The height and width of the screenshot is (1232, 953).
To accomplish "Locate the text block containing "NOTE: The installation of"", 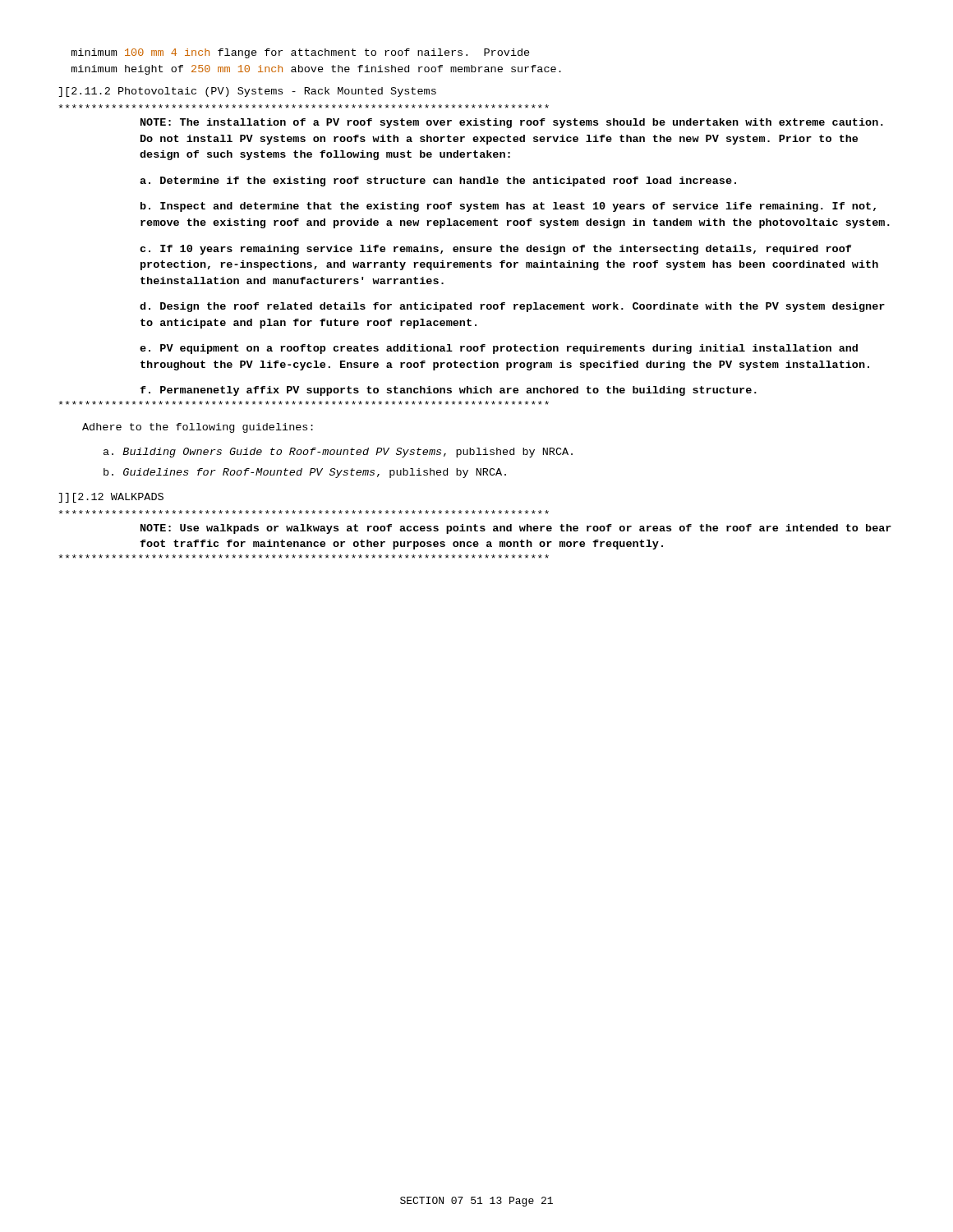I will click(x=518, y=139).
